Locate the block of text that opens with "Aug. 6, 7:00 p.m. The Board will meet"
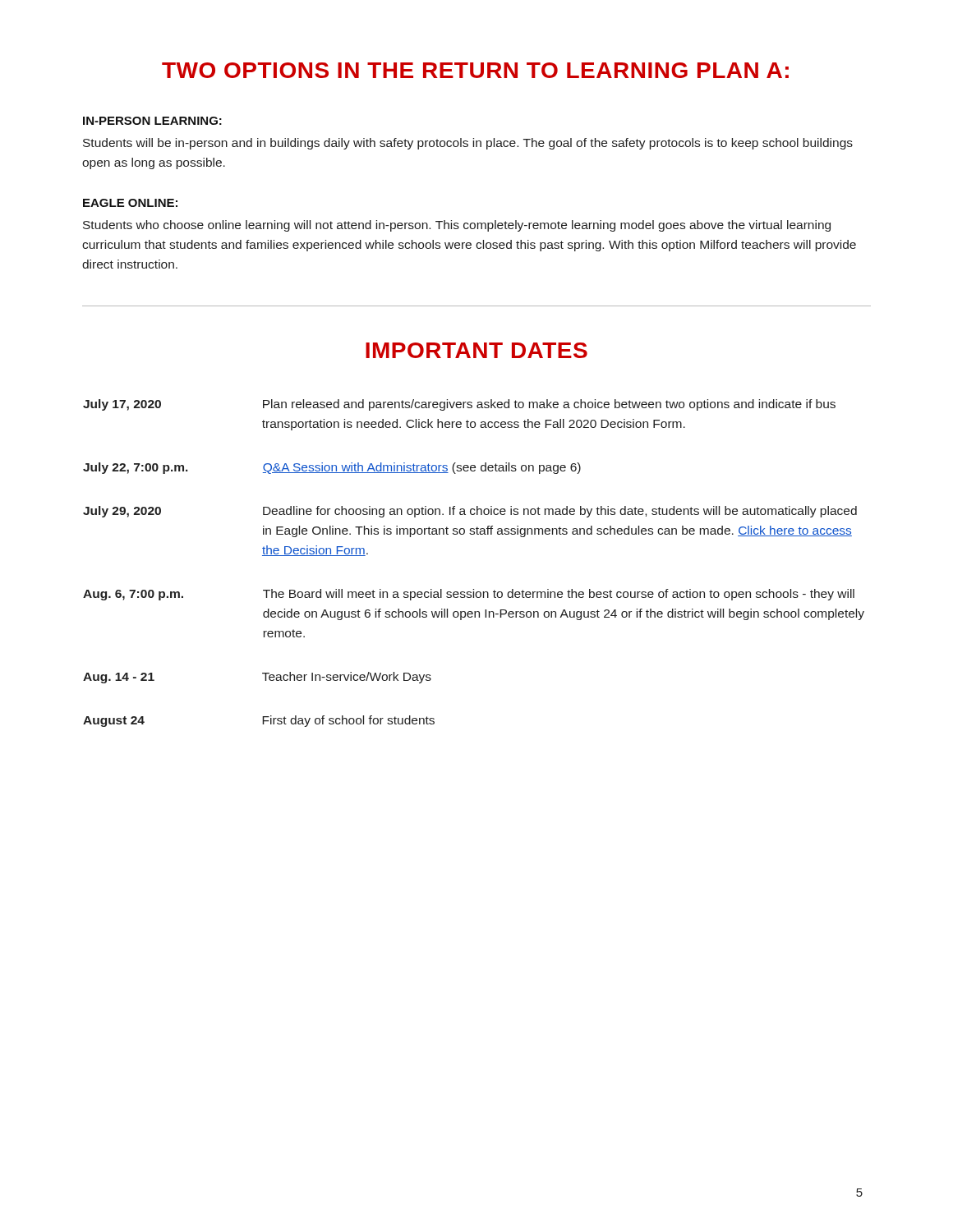The width and height of the screenshot is (953, 1232). (476, 625)
